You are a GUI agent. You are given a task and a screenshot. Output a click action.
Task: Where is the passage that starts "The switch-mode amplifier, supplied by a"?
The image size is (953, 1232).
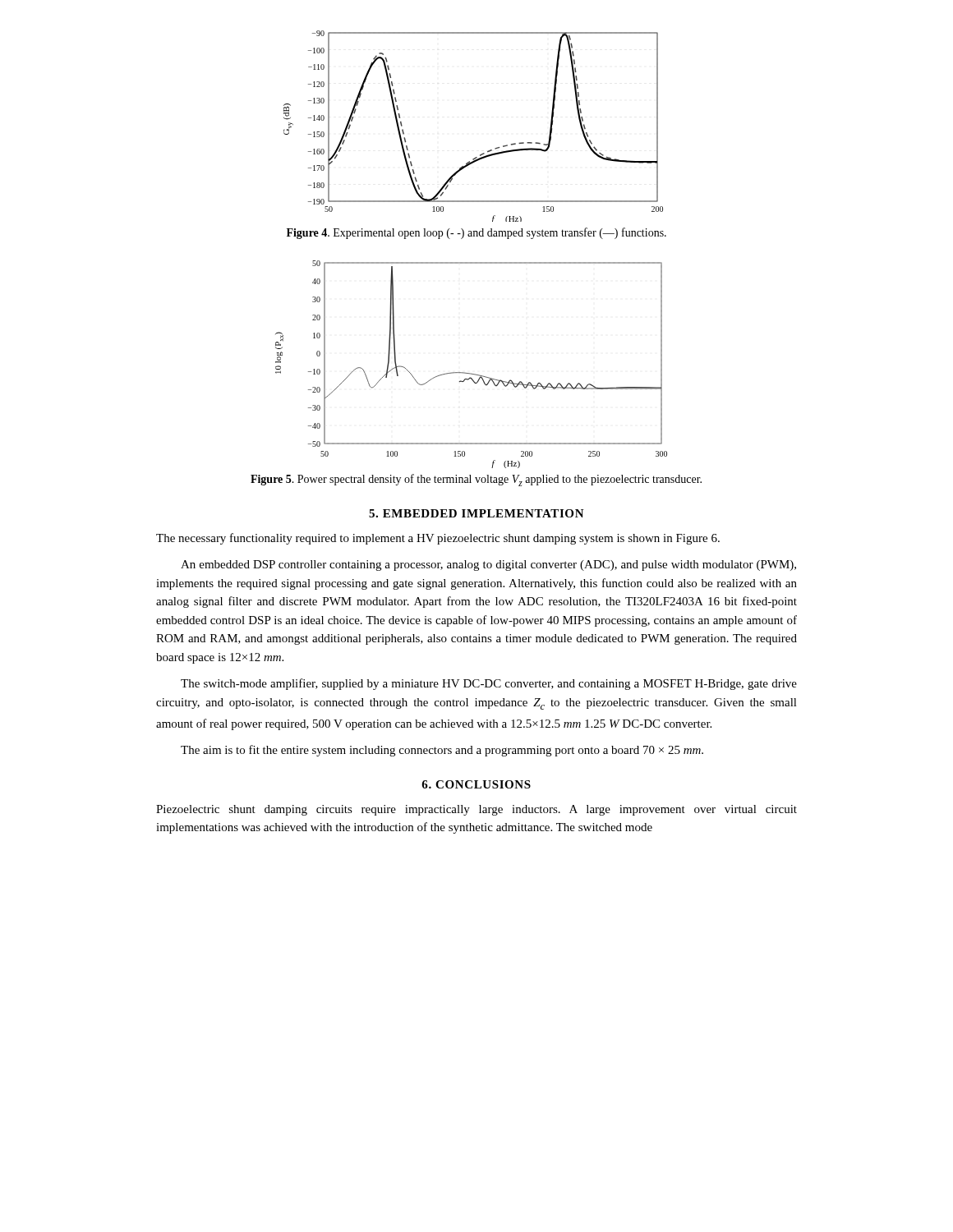[x=476, y=703]
